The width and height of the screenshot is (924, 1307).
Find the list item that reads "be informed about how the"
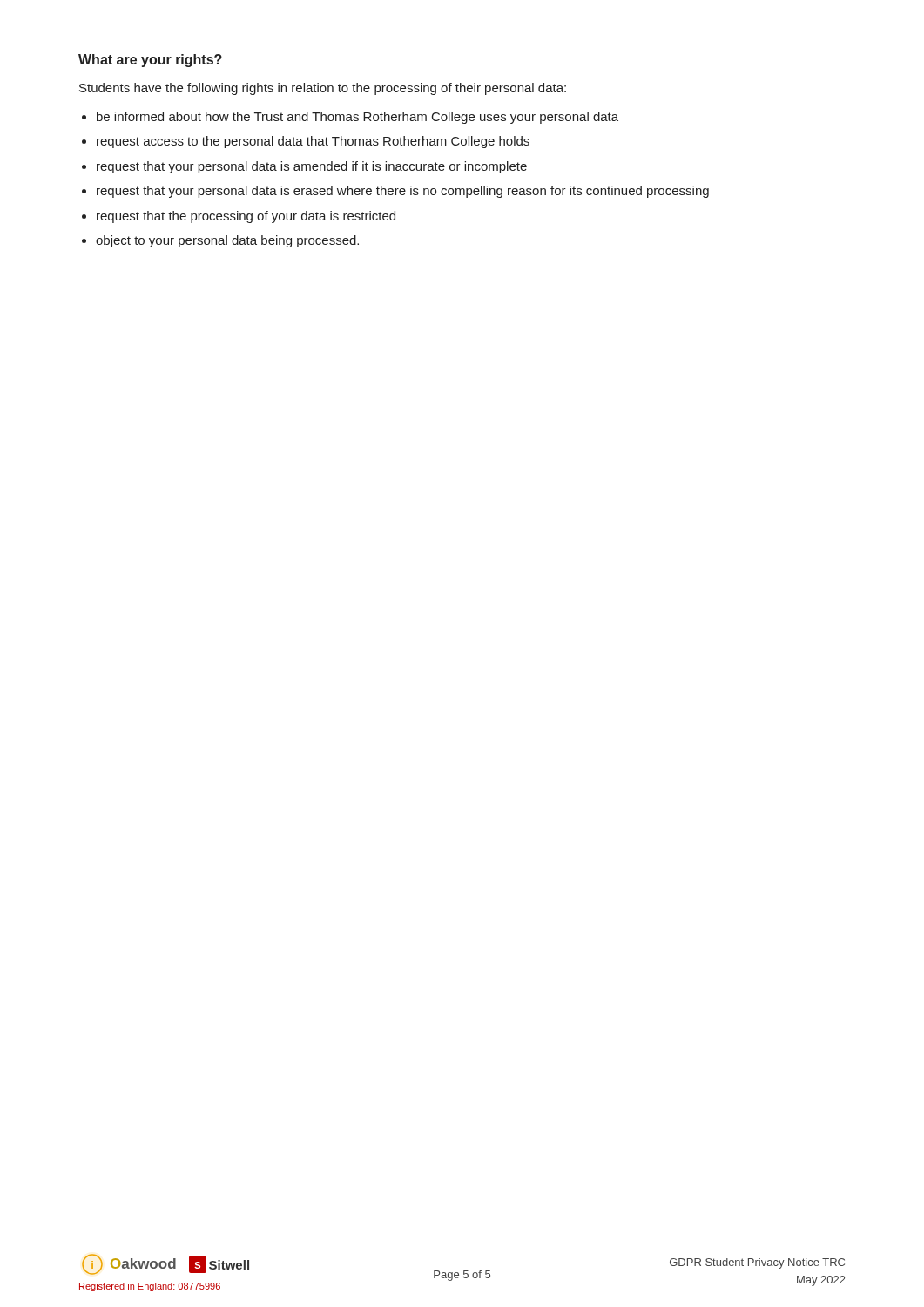pyautogui.click(x=471, y=117)
